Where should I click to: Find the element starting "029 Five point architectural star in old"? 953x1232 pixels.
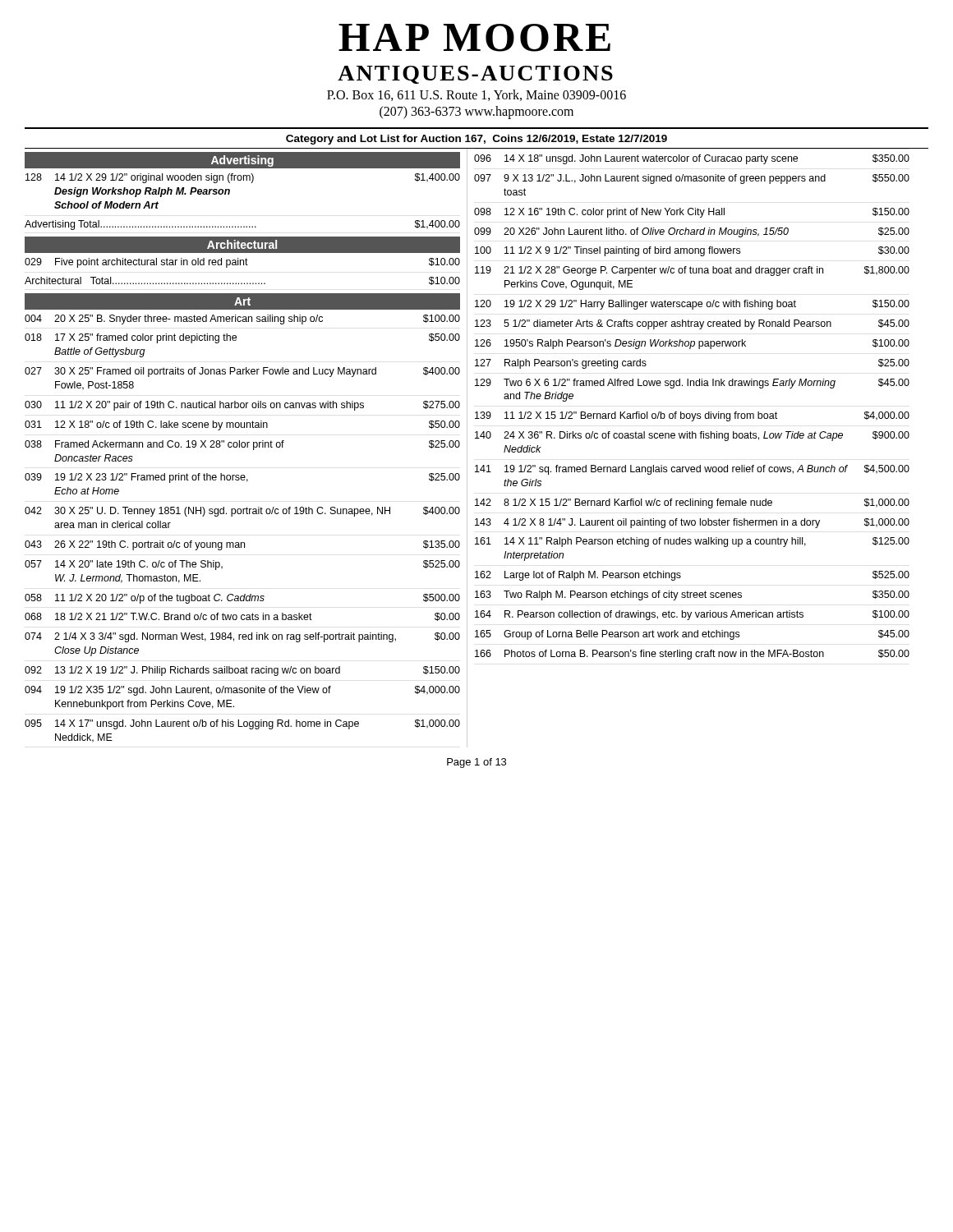[x=242, y=262]
